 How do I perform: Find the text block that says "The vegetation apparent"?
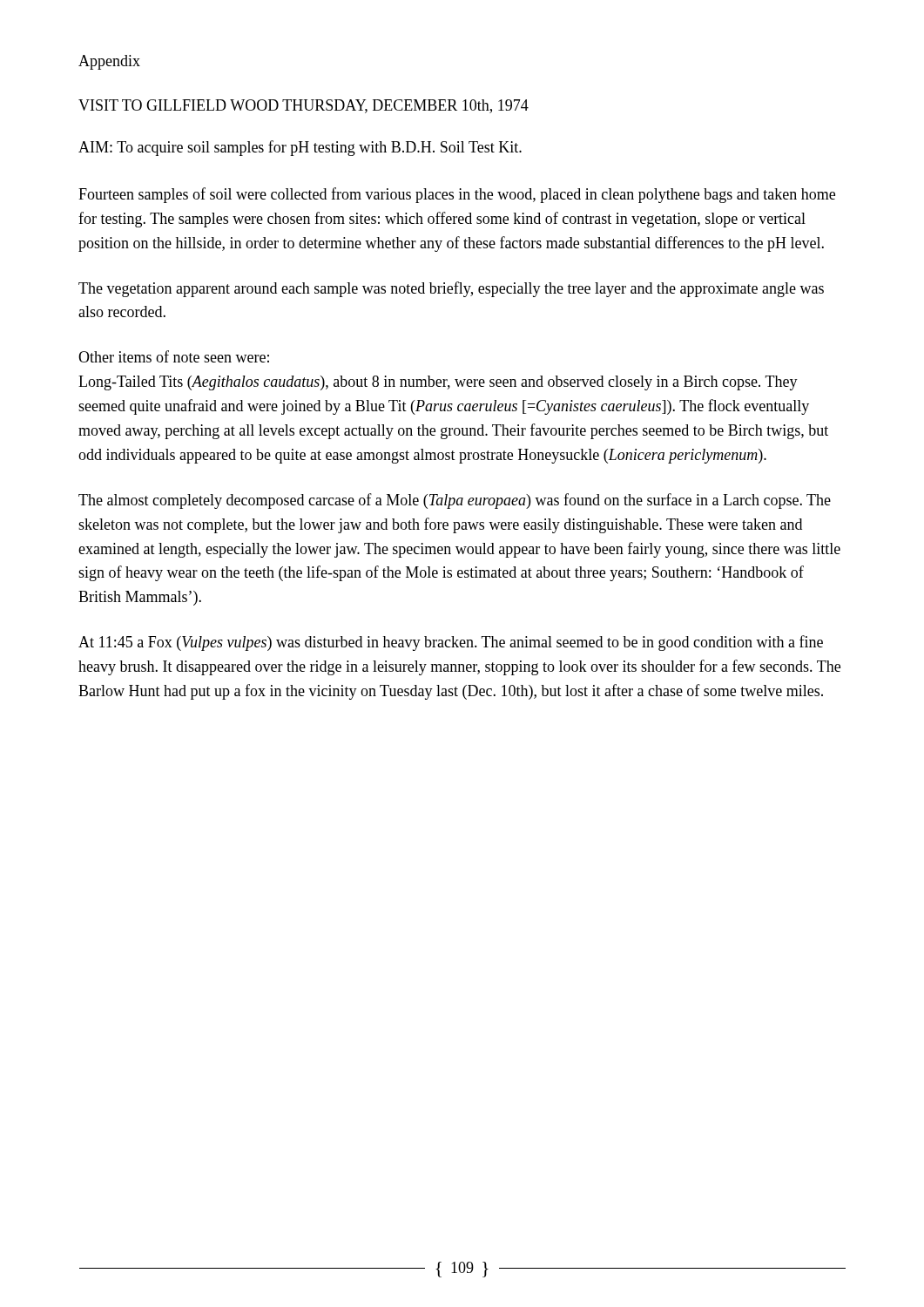coord(451,300)
